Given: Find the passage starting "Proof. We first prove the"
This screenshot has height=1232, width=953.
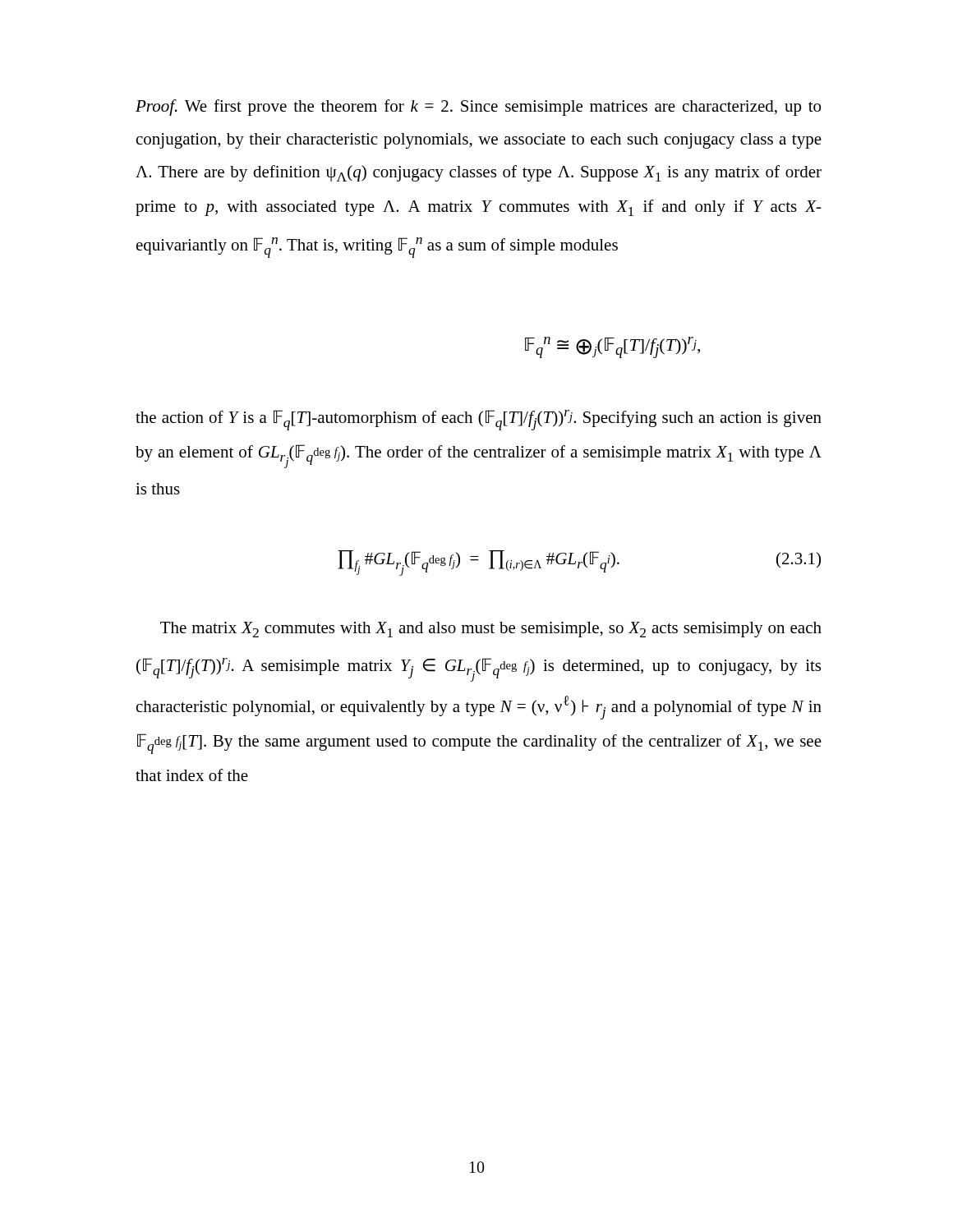Looking at the screenshot, I should [x=479, y=177].
